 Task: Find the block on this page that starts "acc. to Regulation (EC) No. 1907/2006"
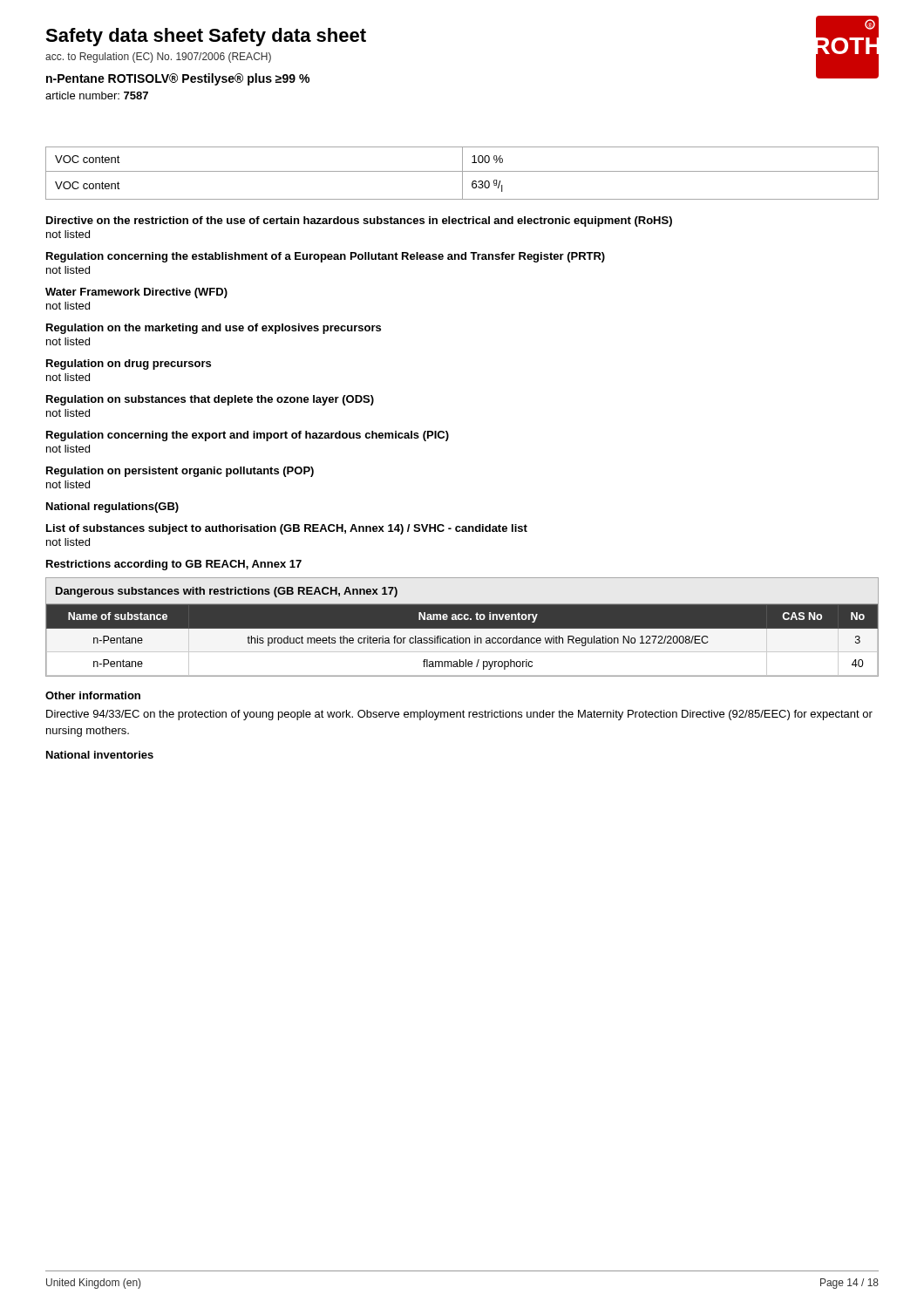160,56
